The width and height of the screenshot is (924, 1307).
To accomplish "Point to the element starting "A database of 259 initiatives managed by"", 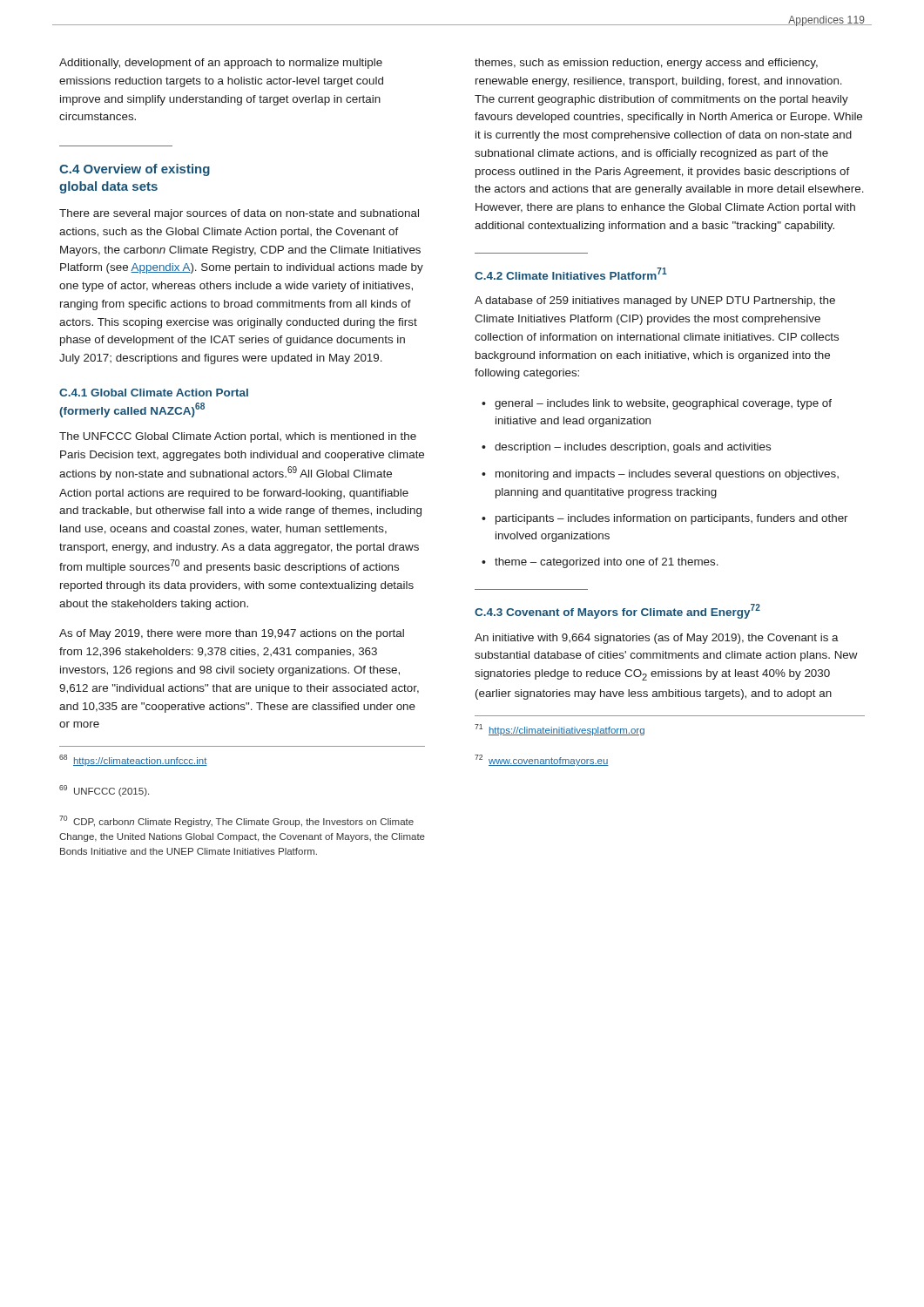I will tap(657, 337).
